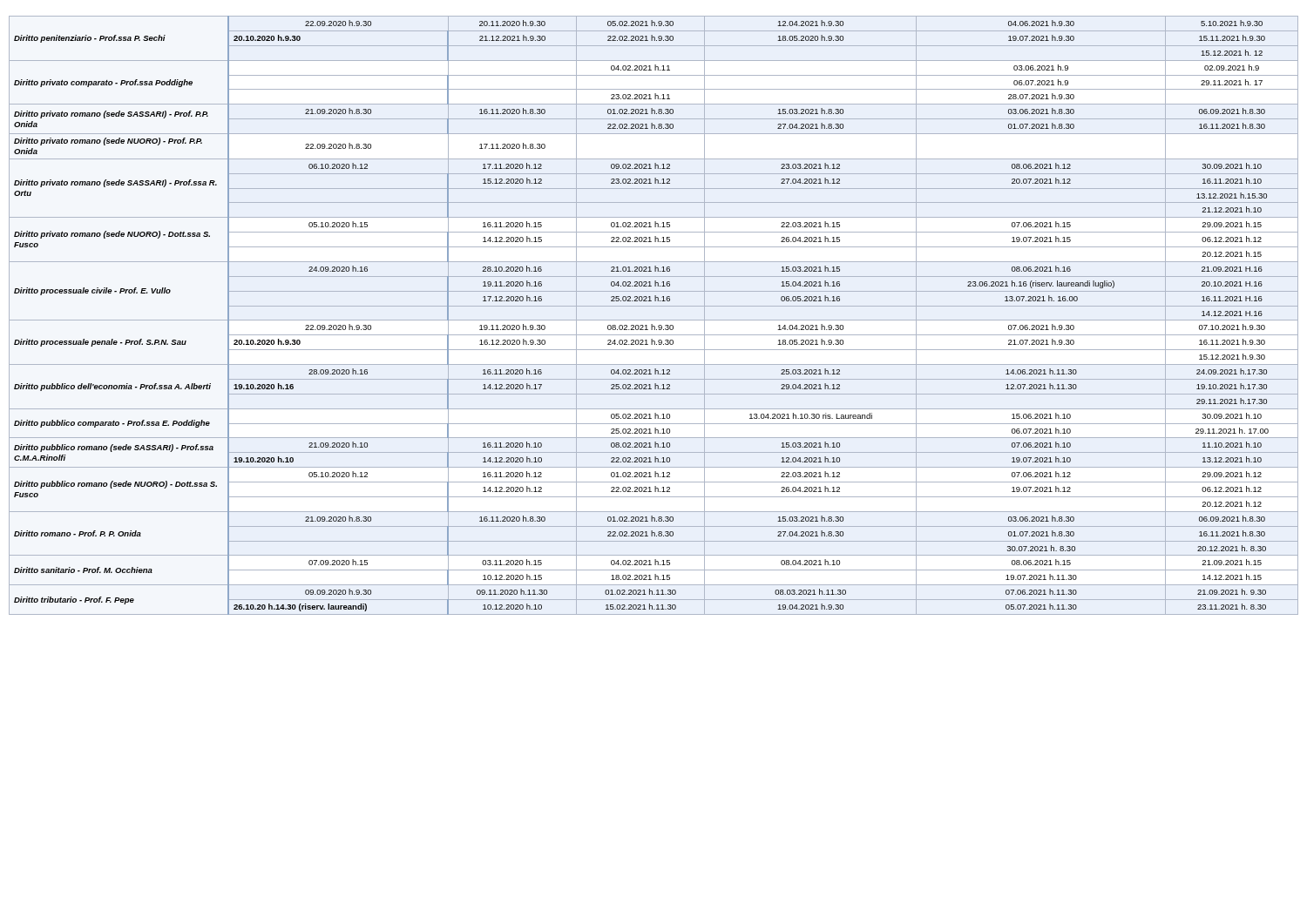Screen dimensions: 924x1307
Task: Locate the table with the text "19.04.2021 h.9.30"
Action: coord(654,315)
